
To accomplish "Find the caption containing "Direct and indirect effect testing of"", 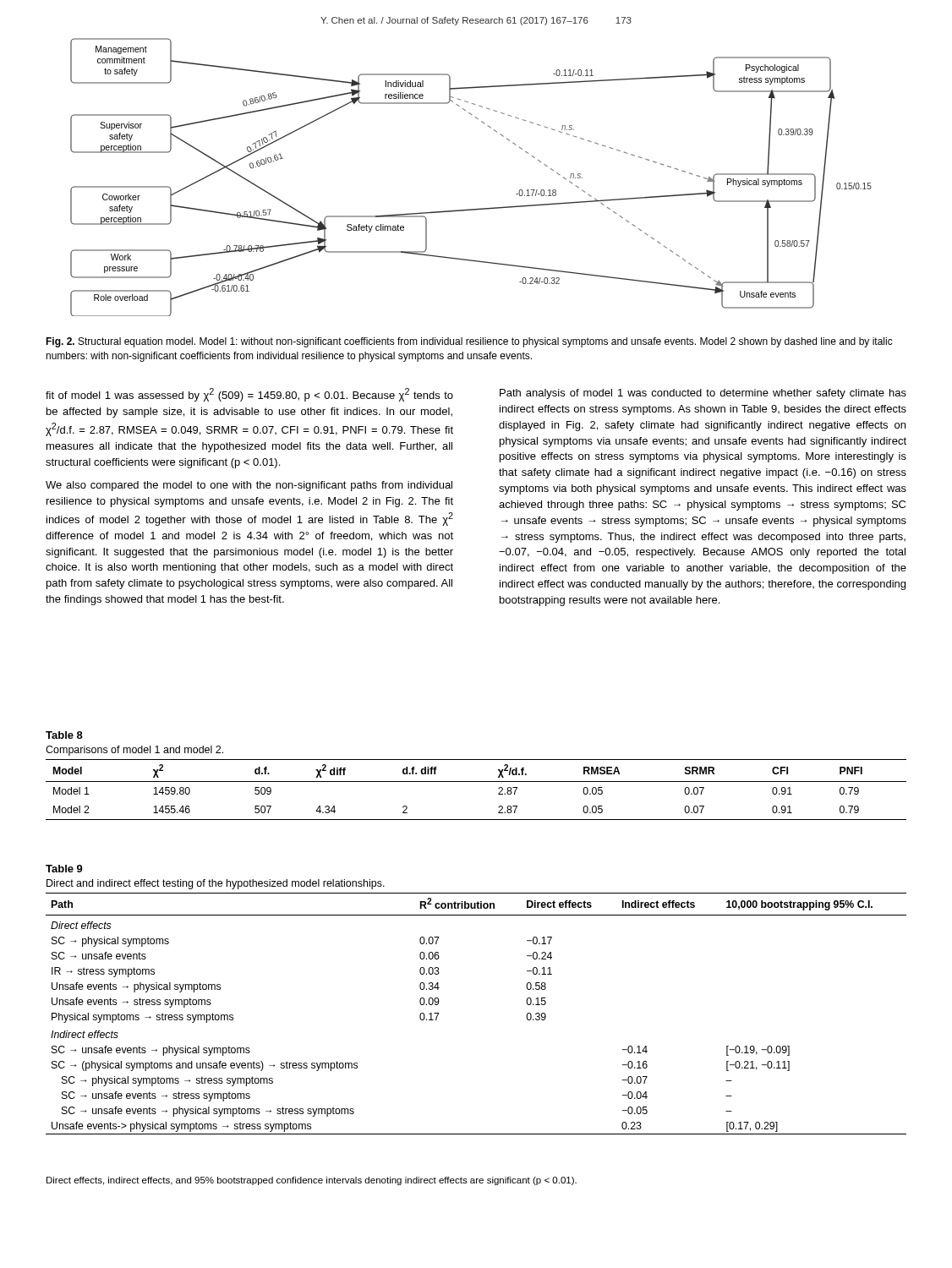I will point(215,883).
